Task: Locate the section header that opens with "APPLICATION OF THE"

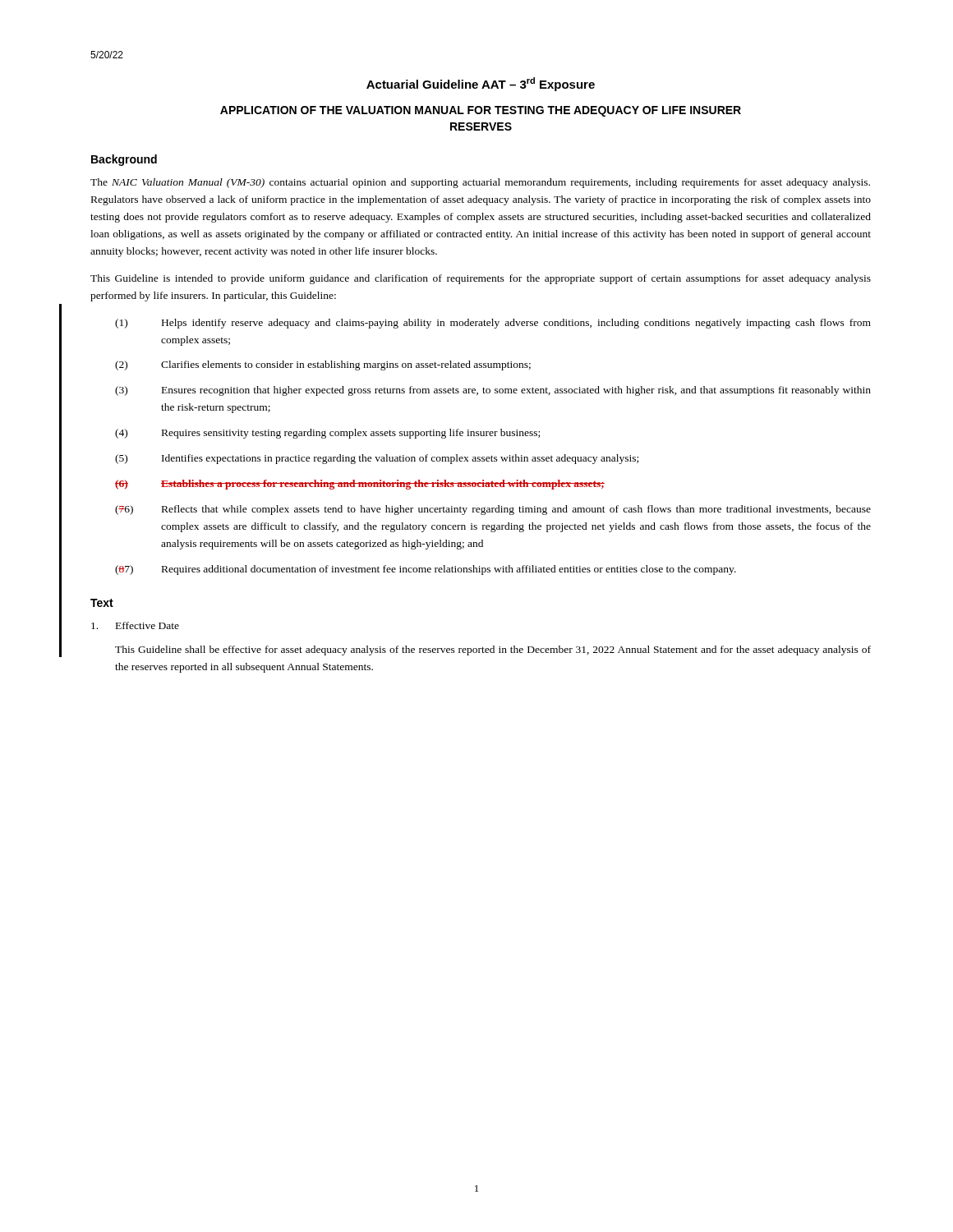Action: tap(481, 118)
